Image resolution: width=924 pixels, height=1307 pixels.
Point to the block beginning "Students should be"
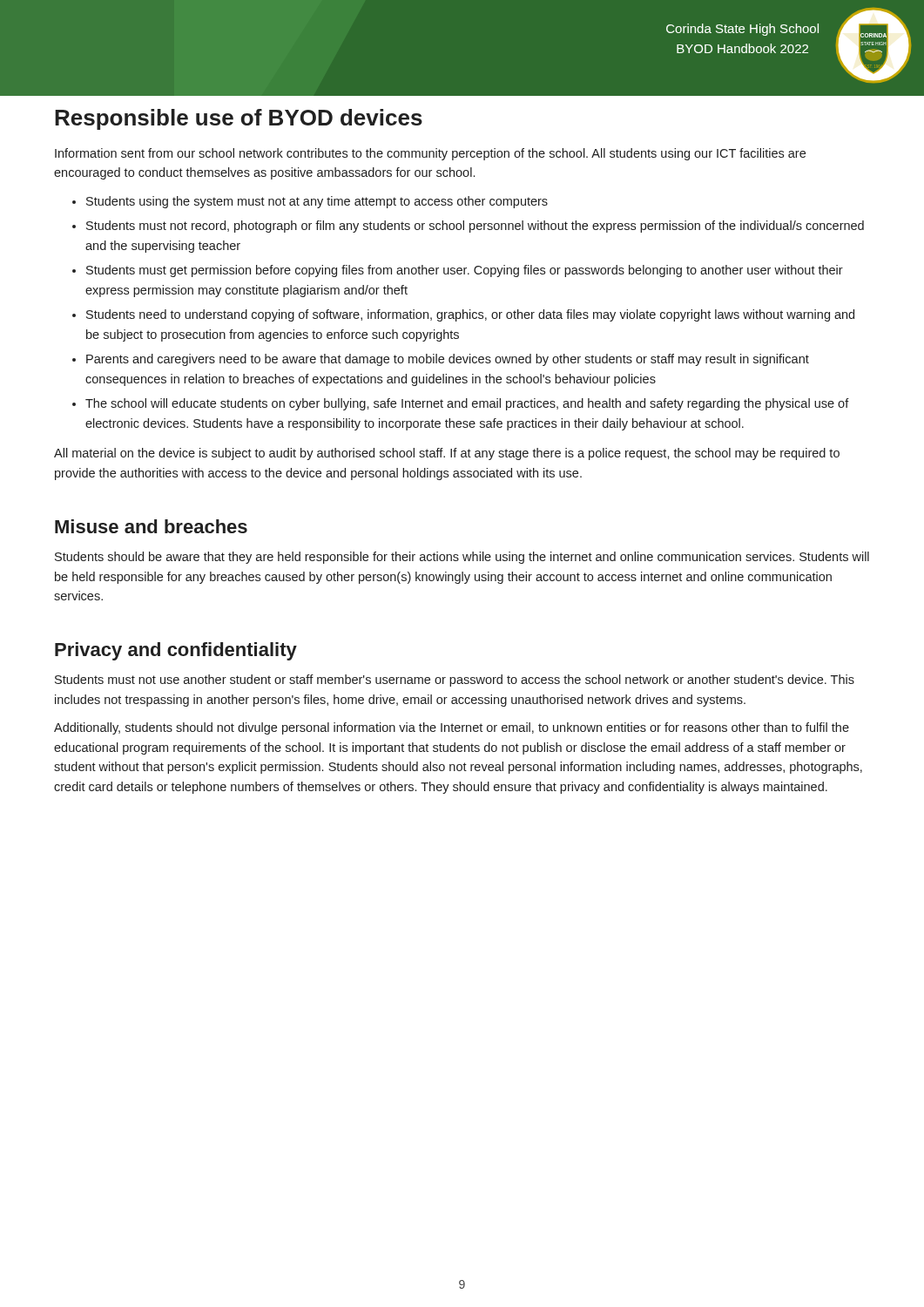coord(462,577)
